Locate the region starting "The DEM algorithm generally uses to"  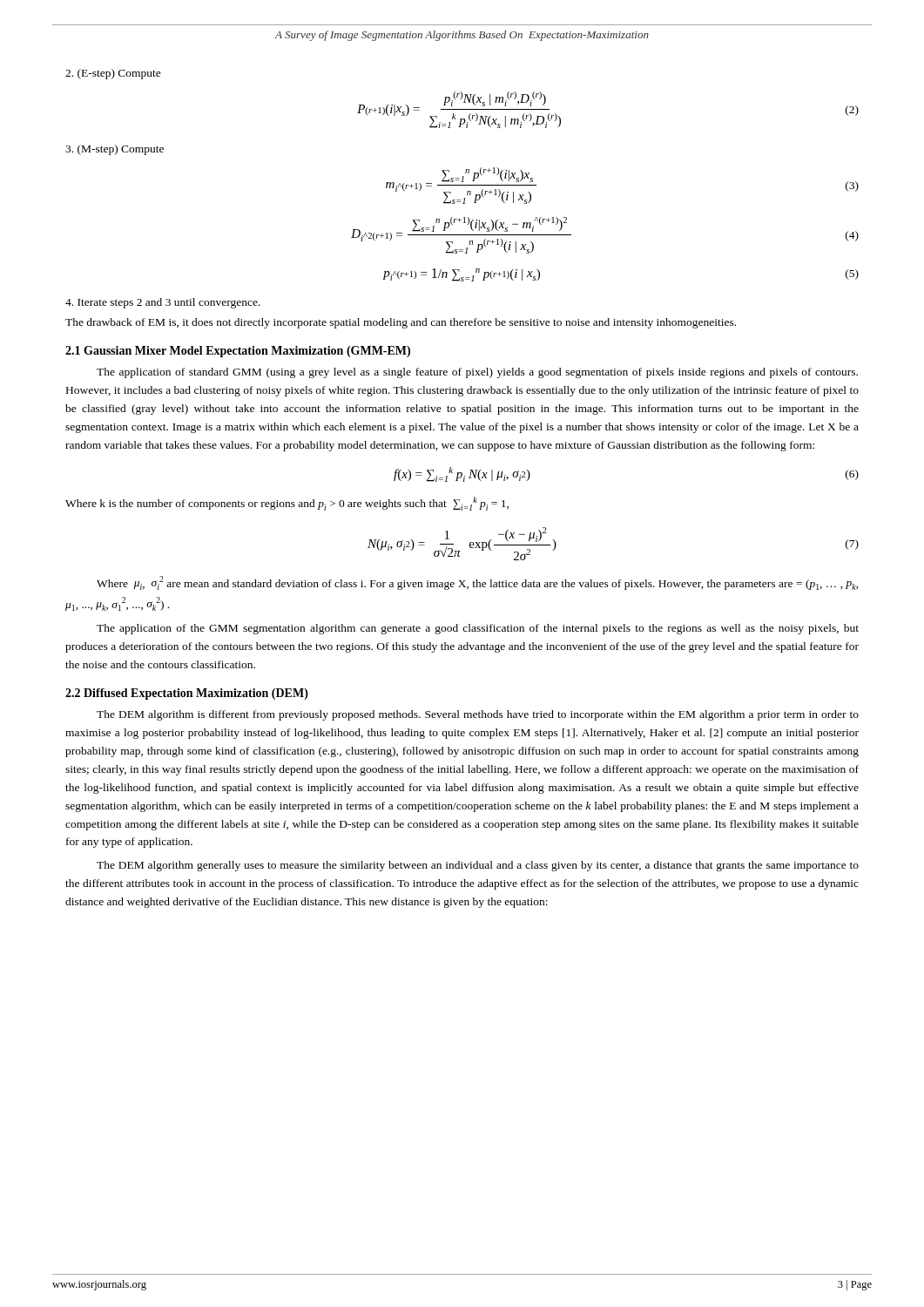point(462,883)
